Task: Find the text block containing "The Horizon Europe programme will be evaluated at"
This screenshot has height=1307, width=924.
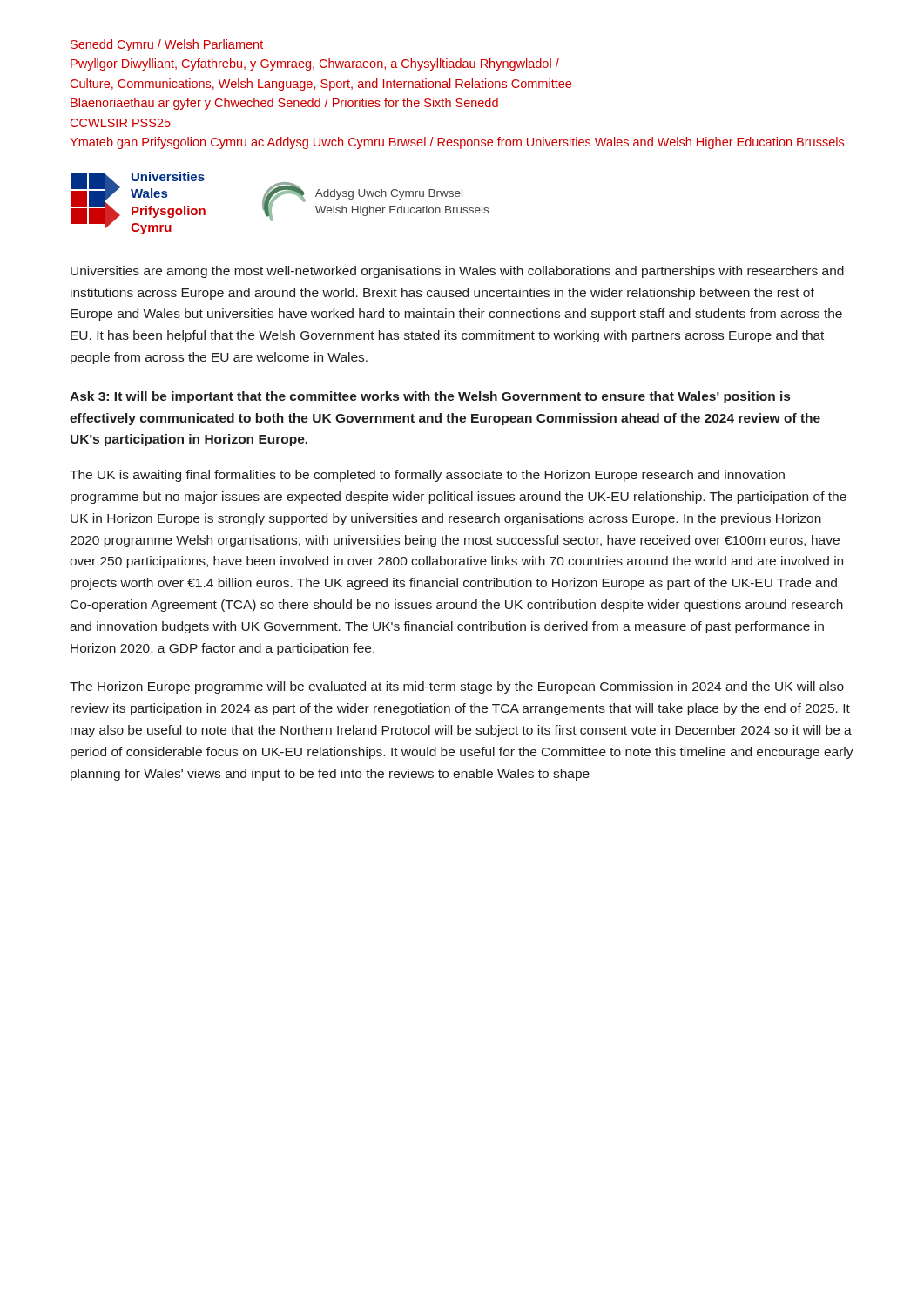Action: [x=461, y=730]
